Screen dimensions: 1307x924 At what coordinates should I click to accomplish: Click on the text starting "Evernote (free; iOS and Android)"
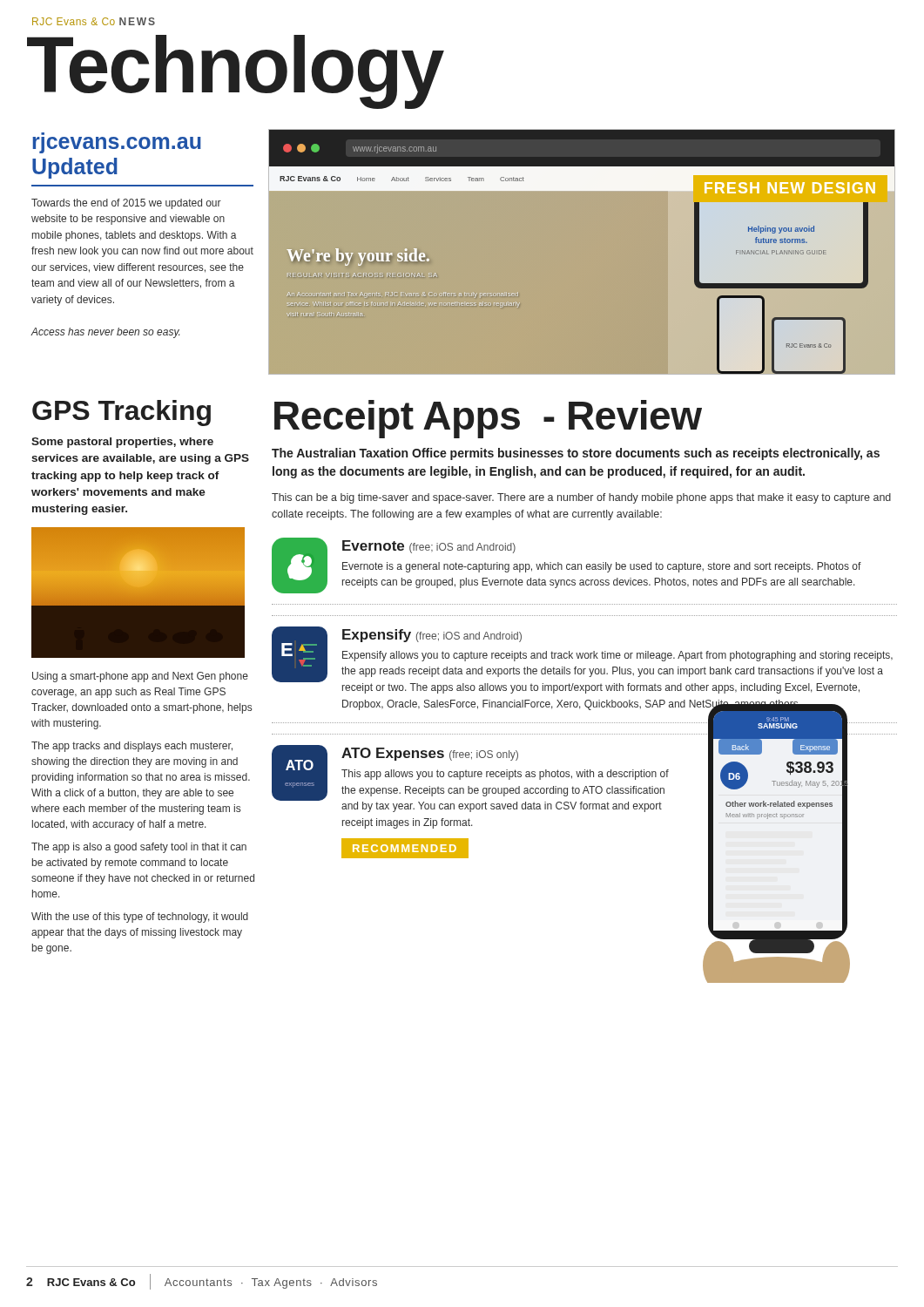click(429, 546)
